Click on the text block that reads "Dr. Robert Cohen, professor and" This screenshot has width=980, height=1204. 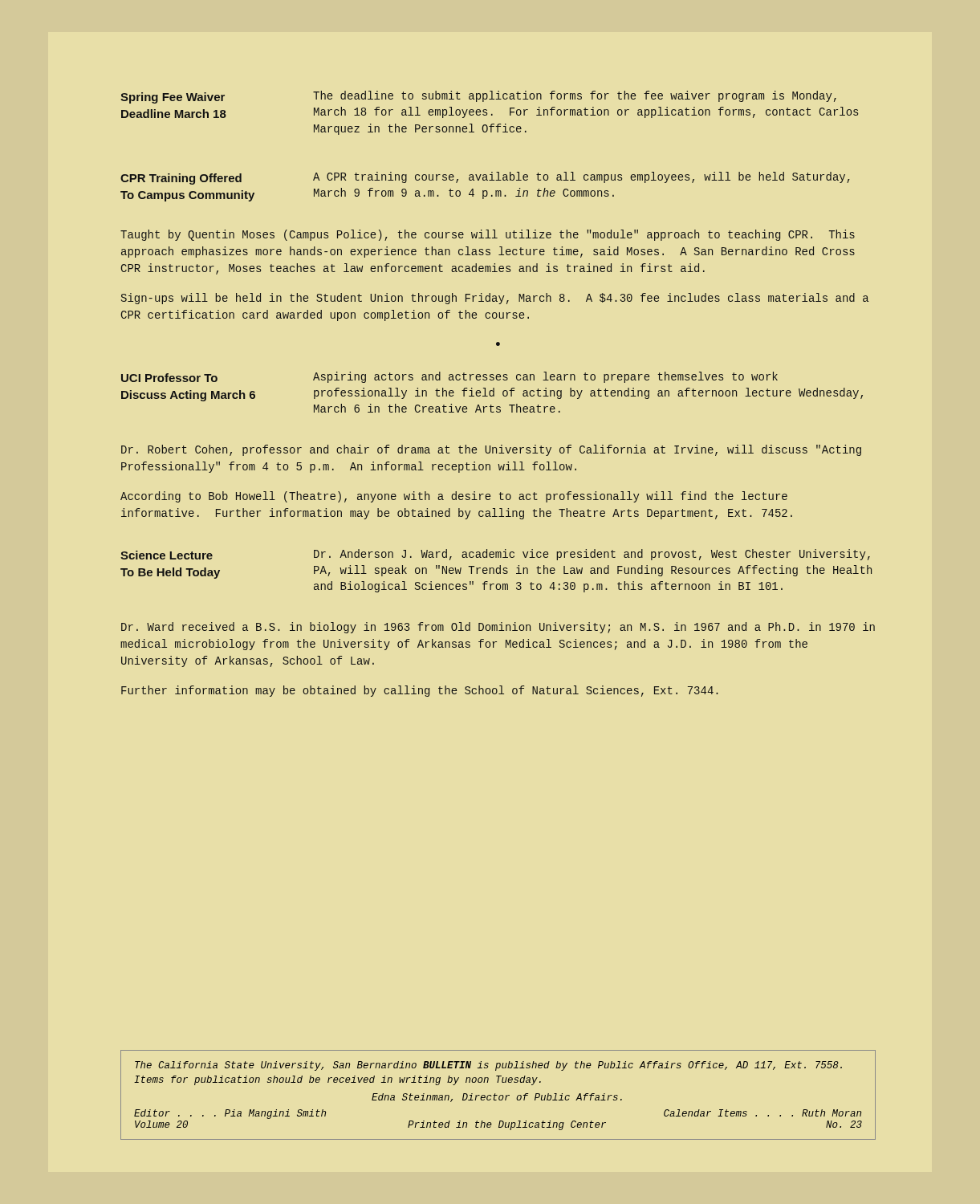pos(491,459)
